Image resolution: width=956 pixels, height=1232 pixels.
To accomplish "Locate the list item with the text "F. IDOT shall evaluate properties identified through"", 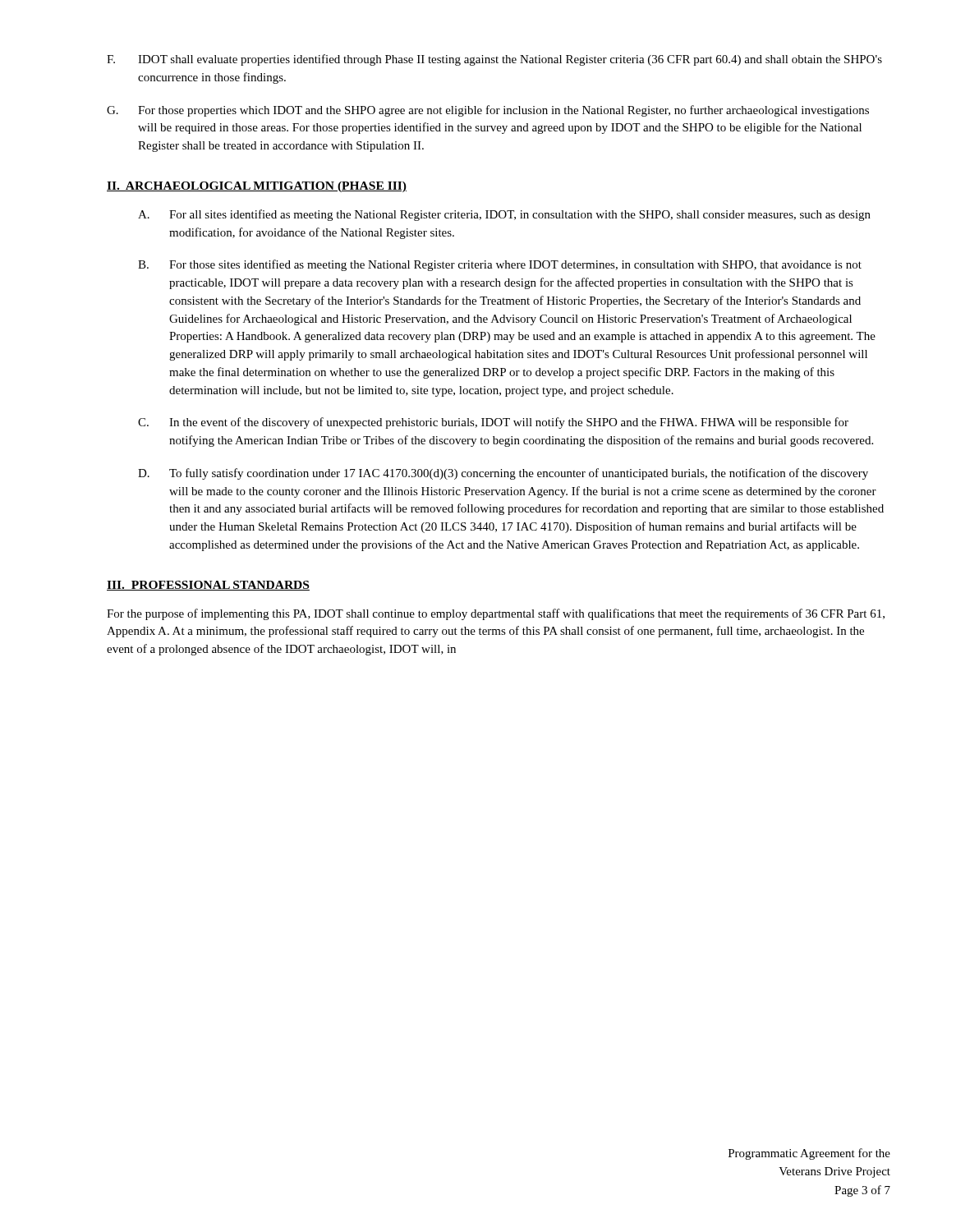I will pos(499,69).
